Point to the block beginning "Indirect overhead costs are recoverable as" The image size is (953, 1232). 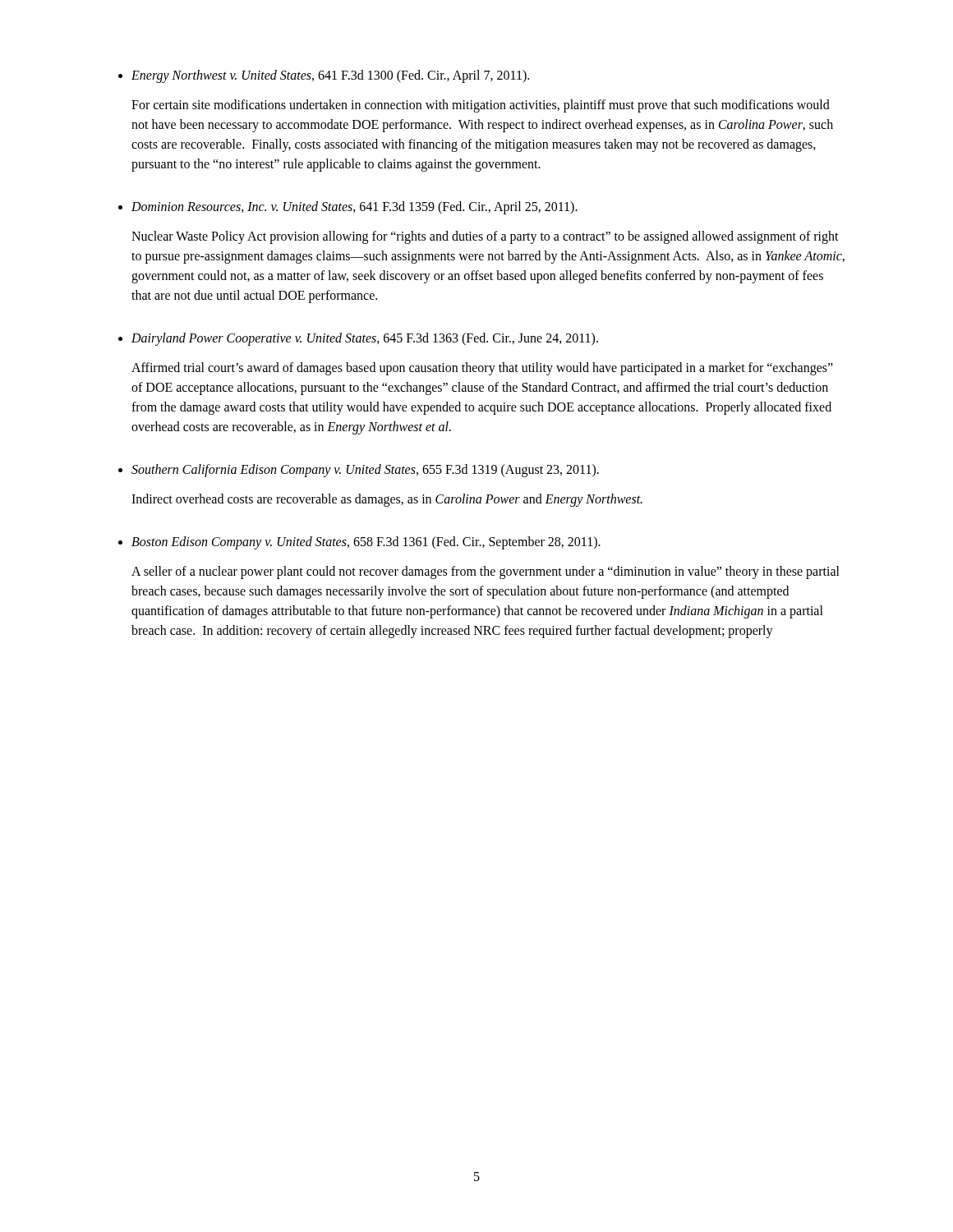[x=387, y=499]
